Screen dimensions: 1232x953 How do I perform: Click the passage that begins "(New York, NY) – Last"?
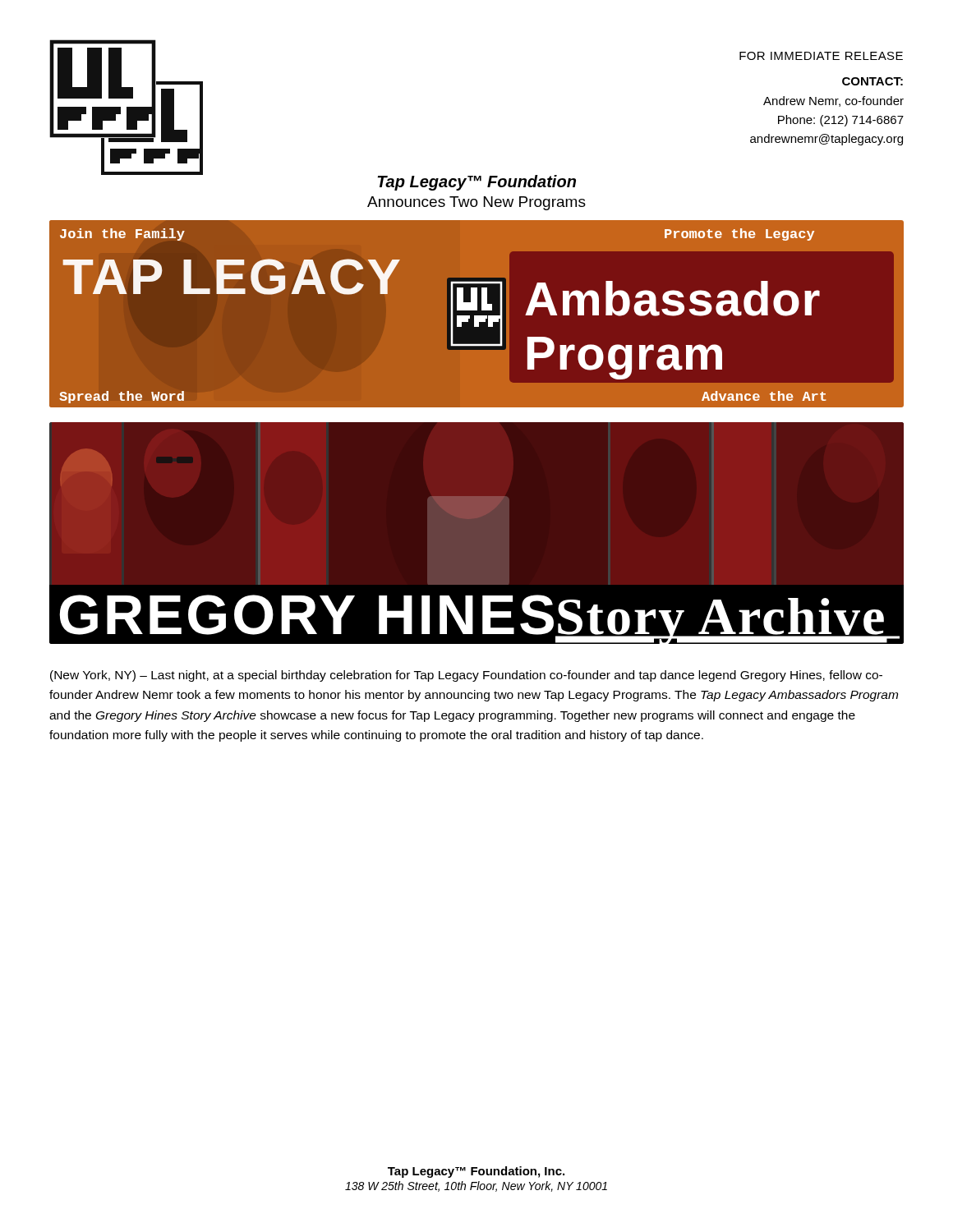coord(474,705)
